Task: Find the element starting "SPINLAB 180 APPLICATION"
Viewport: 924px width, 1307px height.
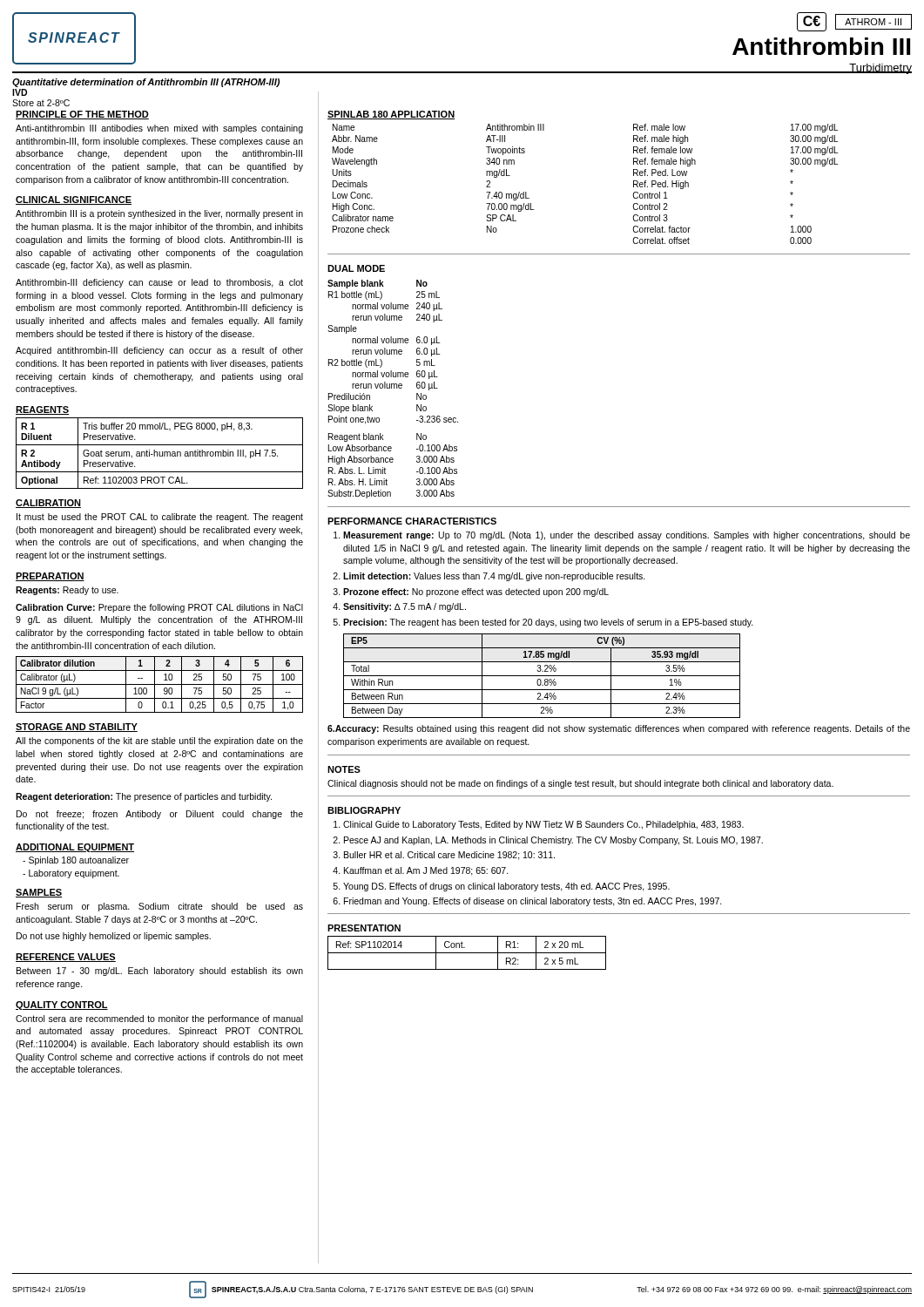Action: pos(391,114)
